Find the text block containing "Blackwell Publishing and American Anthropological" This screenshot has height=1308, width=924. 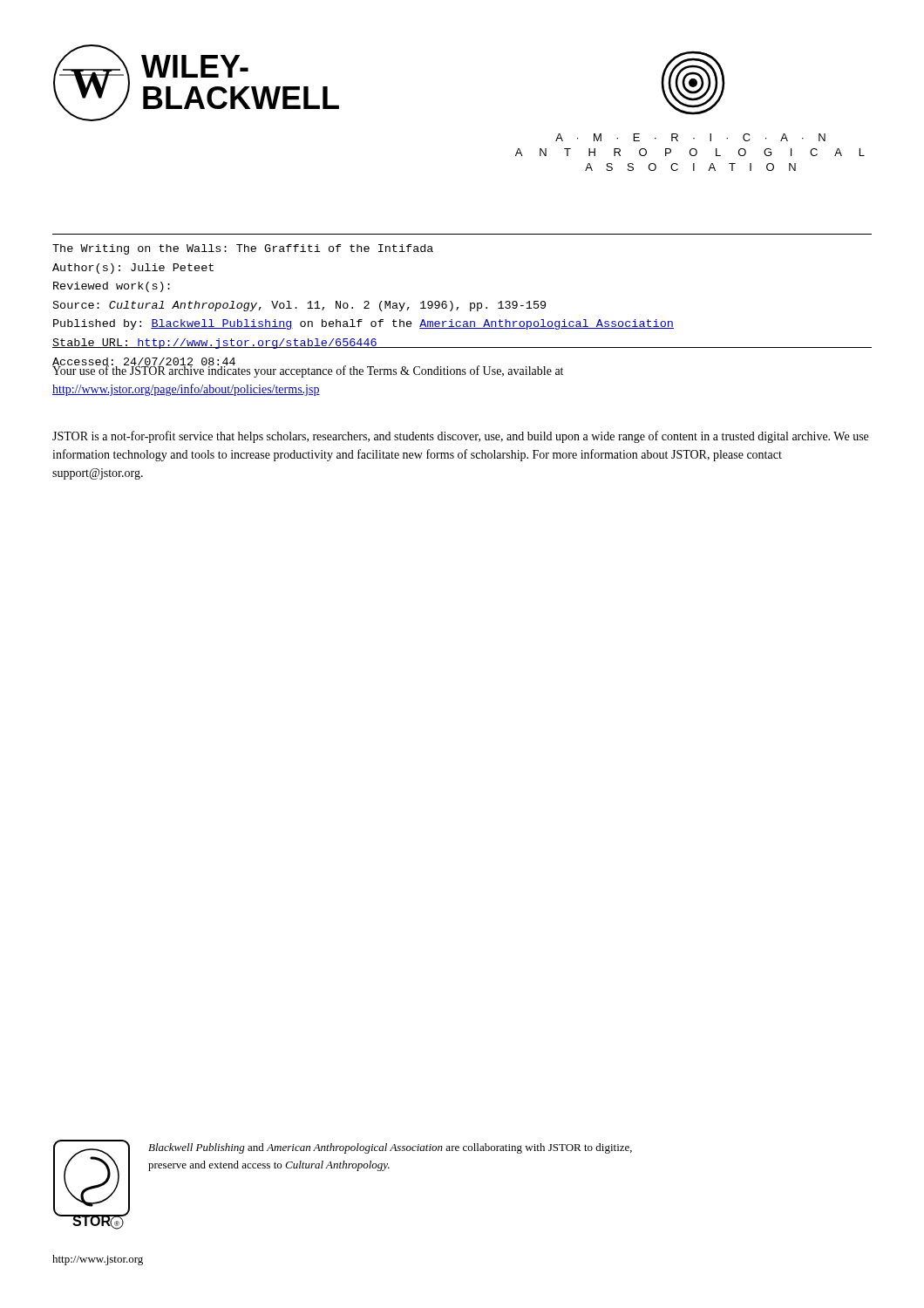[390, 1156]
